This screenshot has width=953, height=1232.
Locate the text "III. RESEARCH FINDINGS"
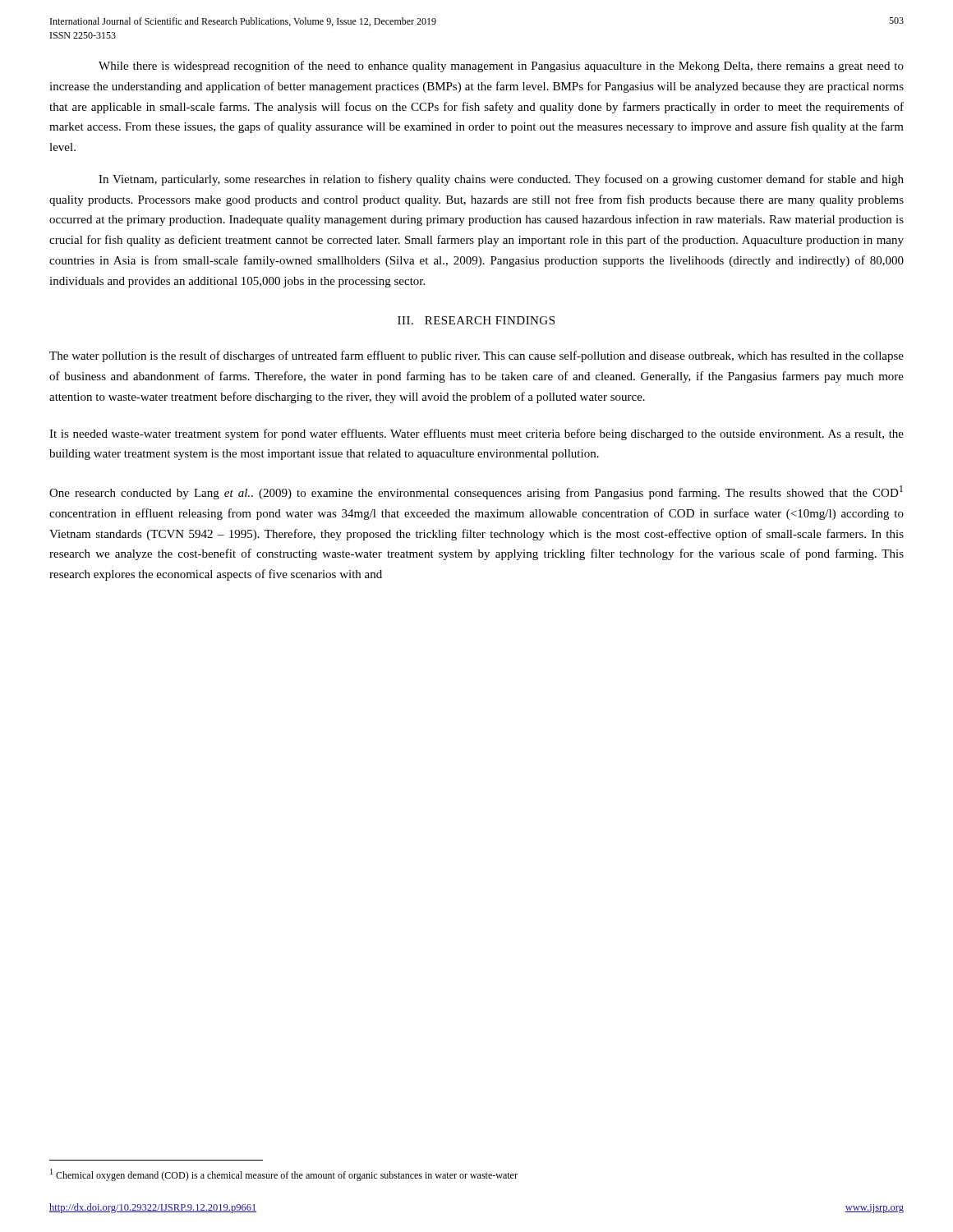tap(476, 321)
